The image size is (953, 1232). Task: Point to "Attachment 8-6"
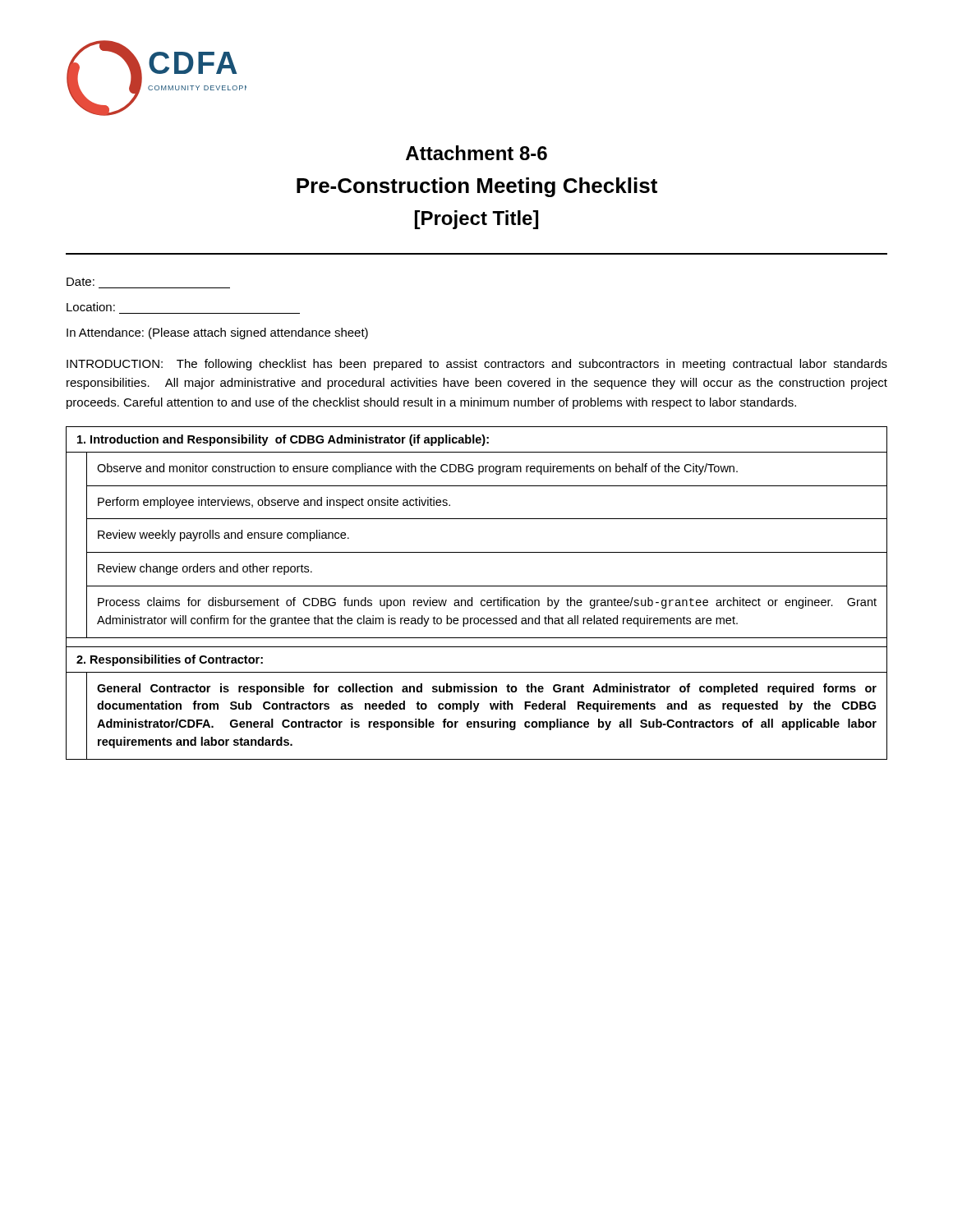coord(476,153)
